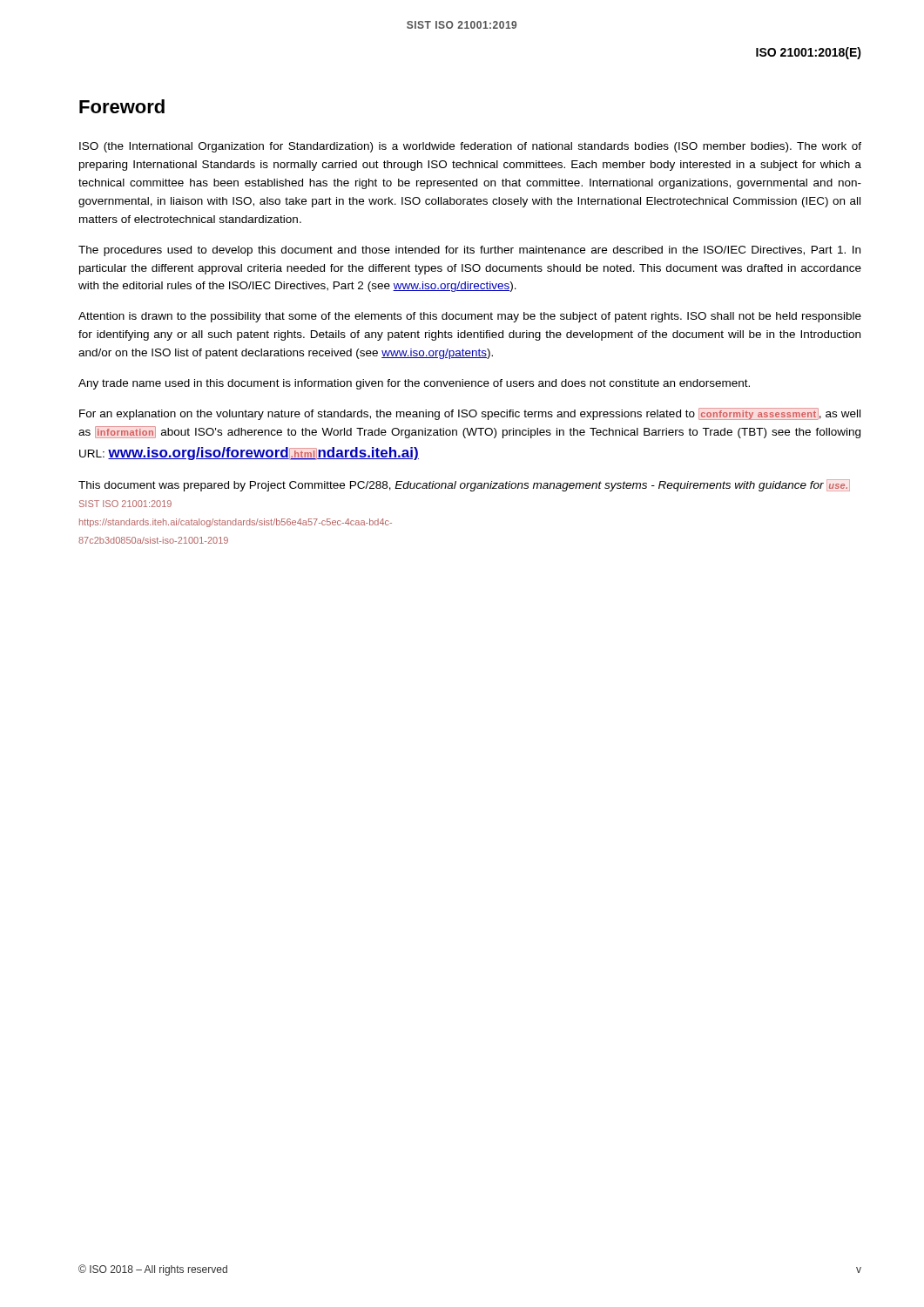Find the text block with the text "This document was prepared by Project Committee PC/288,"

464,485
